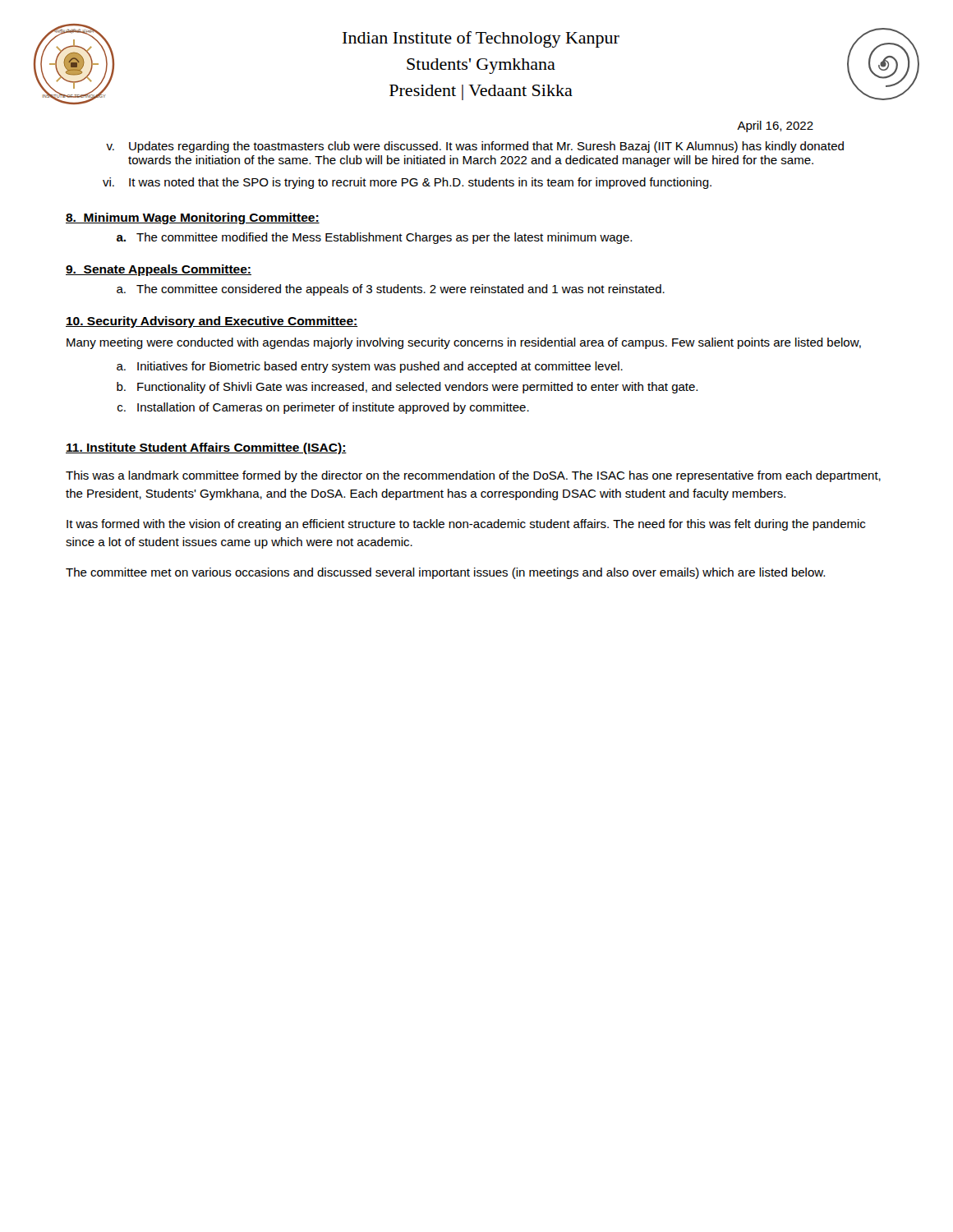This screenshot has height=1232, width=953.
Task: Navigate to the passage starting "vi. It was noted that the SPO"
Action: click(476, 182)
